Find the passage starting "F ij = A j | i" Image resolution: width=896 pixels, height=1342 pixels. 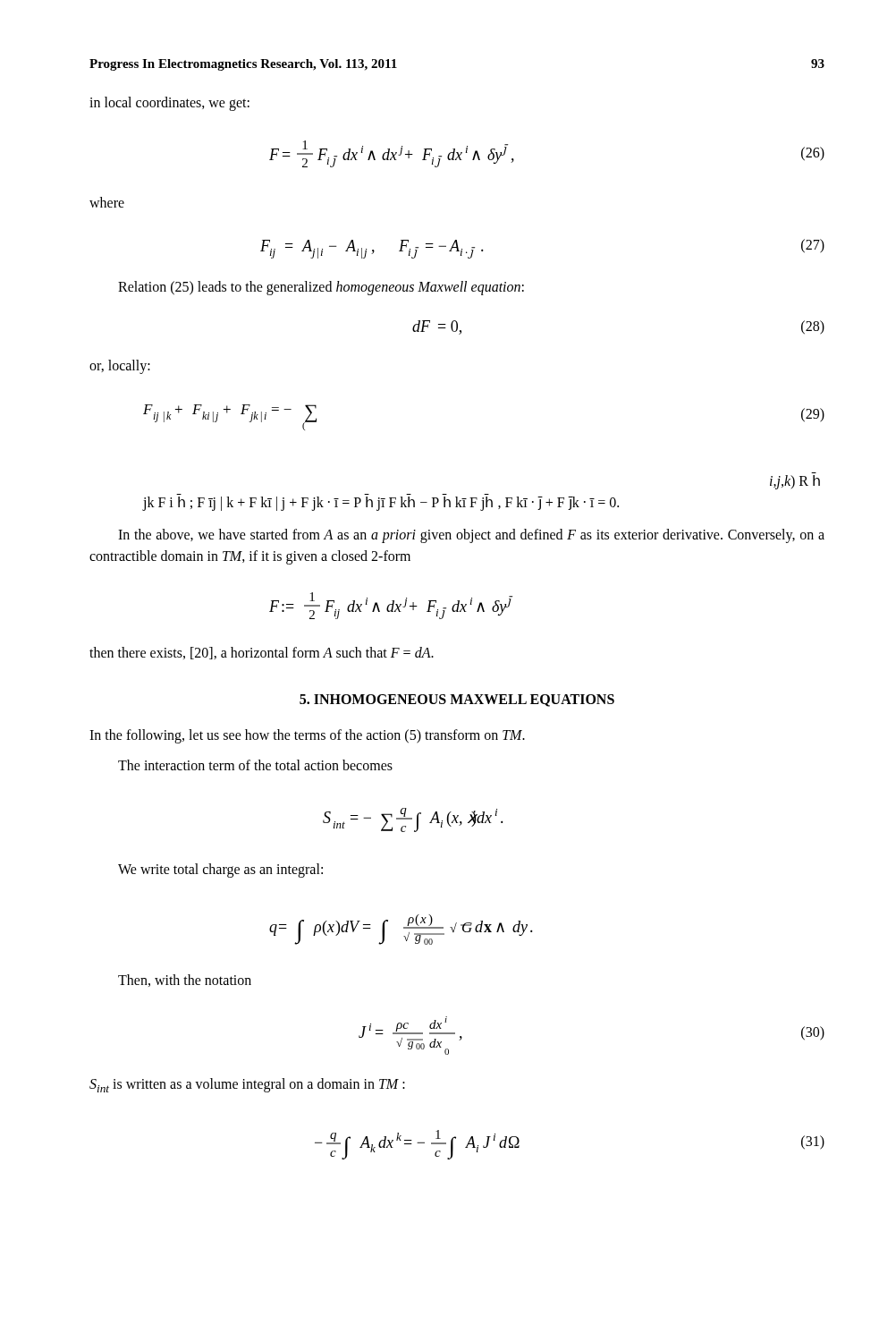(318, 248)
